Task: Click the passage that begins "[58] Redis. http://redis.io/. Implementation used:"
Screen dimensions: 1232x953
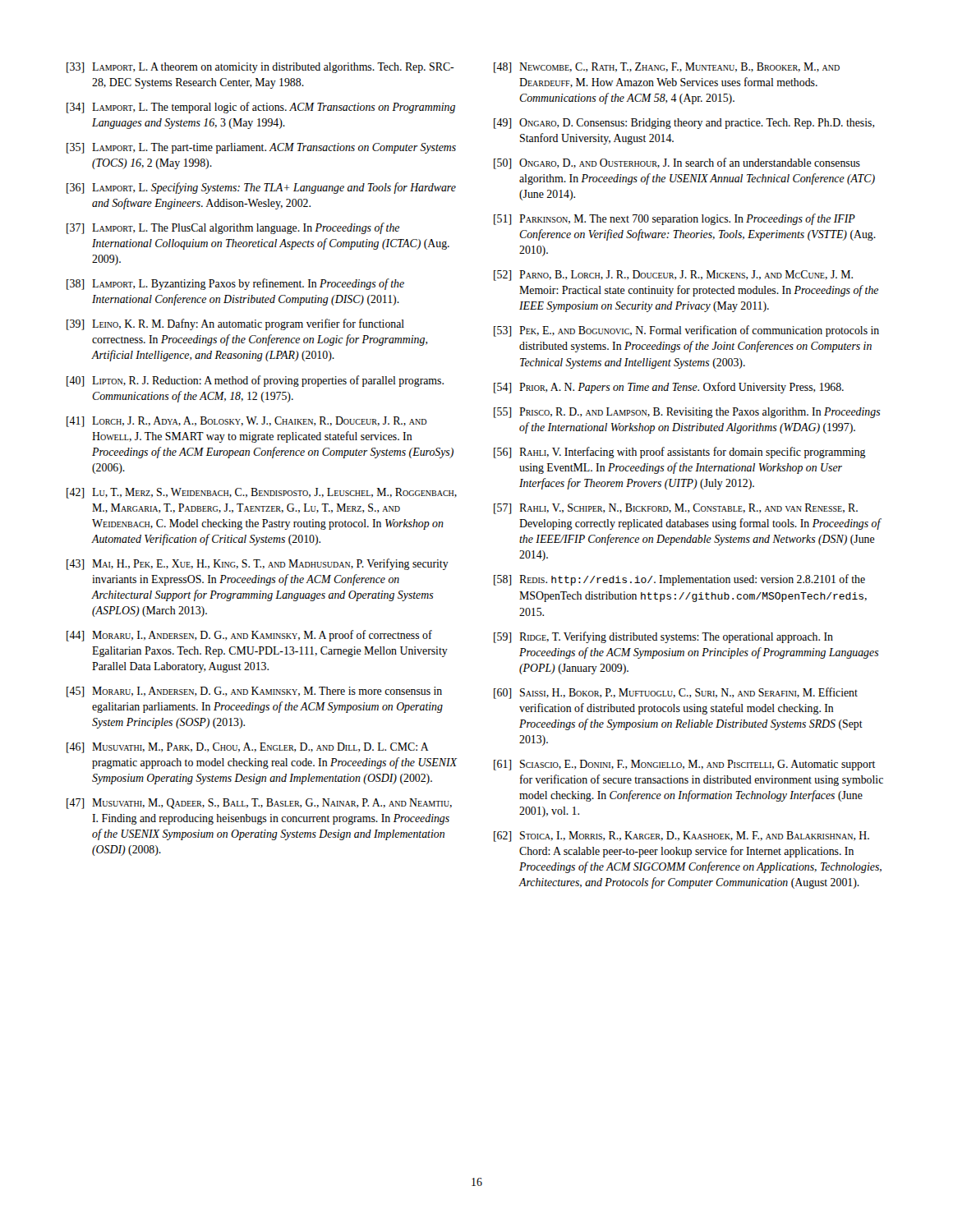Action: coord(690,596)
